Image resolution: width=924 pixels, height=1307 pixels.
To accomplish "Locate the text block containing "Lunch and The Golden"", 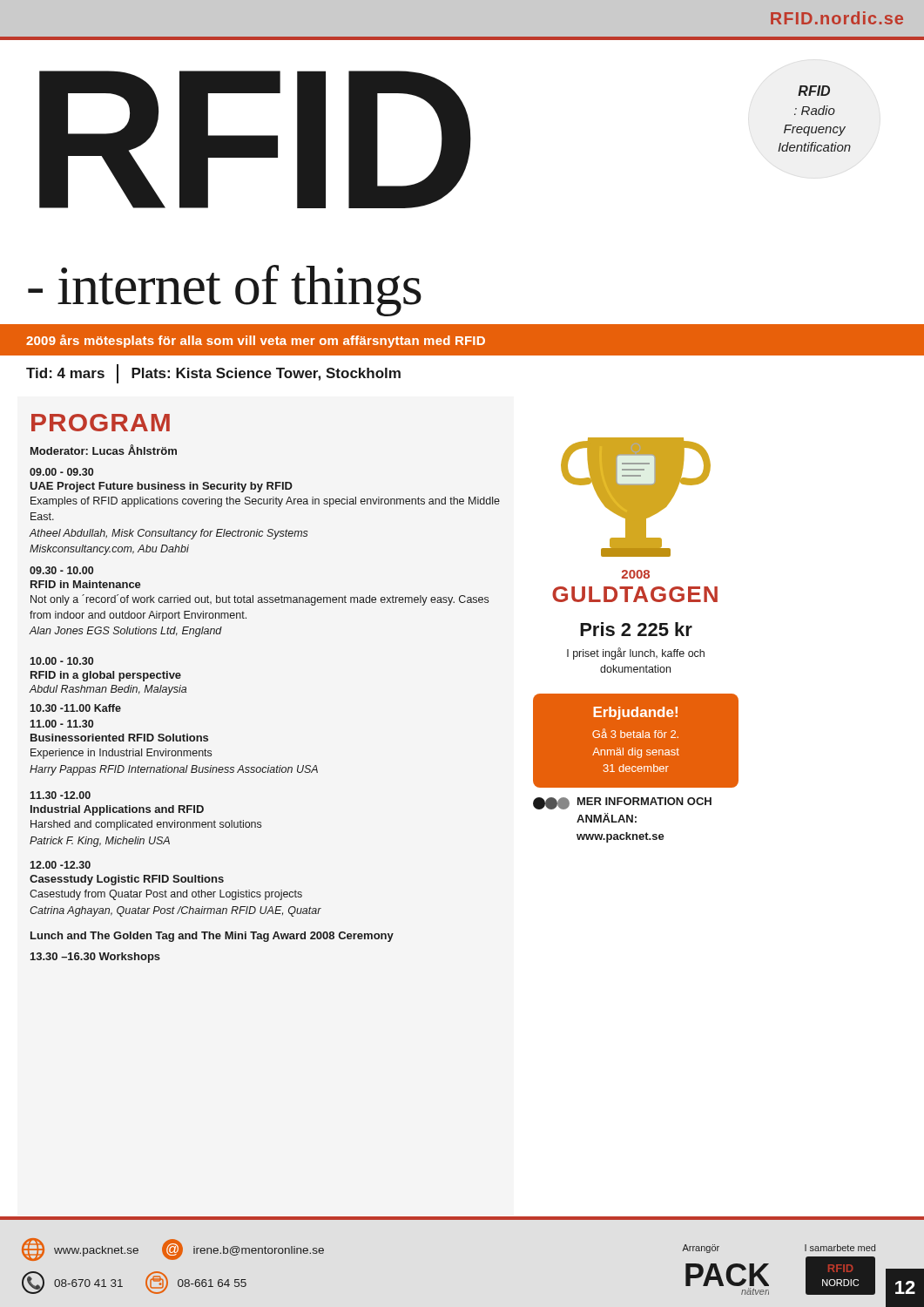I will click(212, 935).
